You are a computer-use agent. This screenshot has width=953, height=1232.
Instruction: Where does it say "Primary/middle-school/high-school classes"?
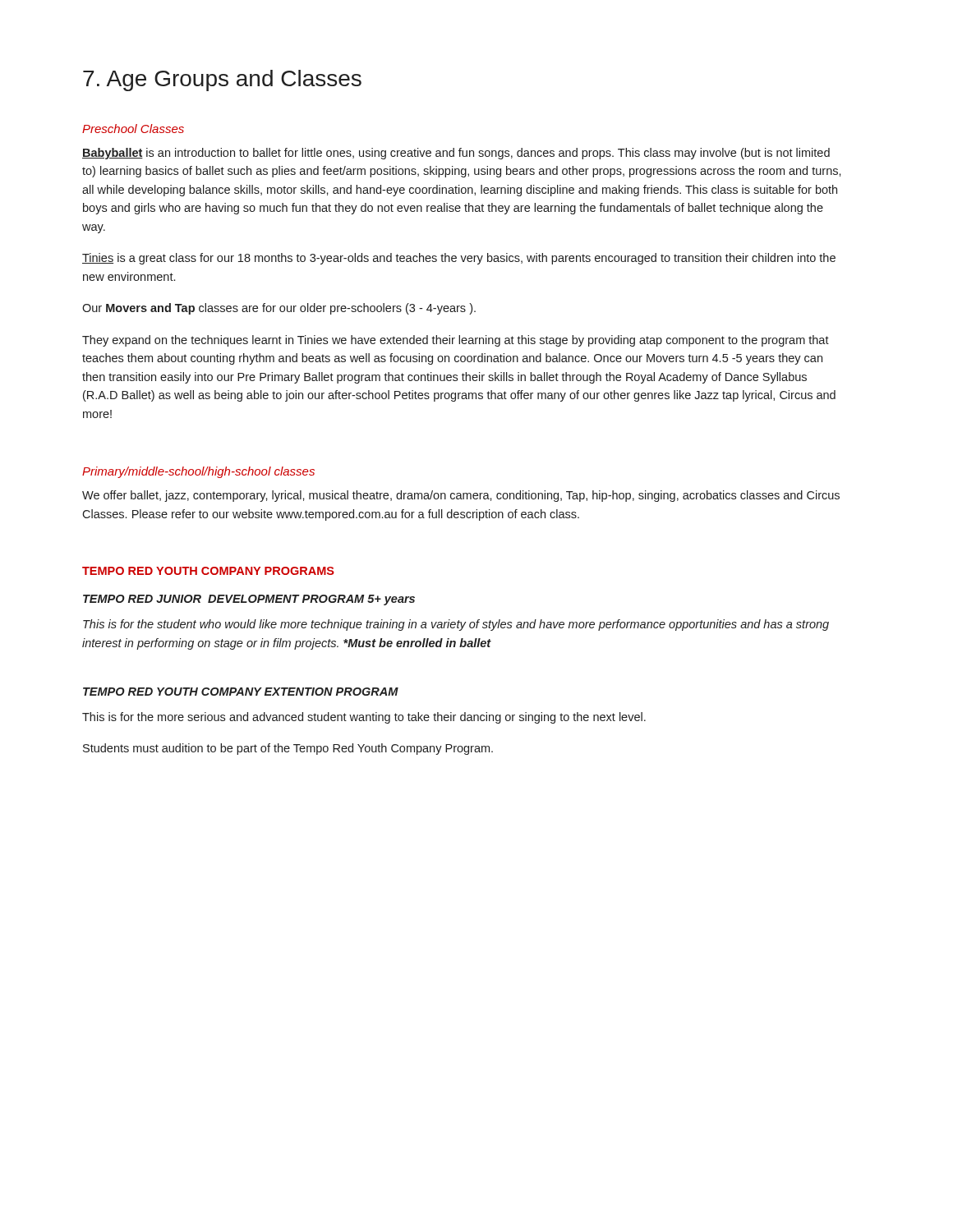point(199,471)
